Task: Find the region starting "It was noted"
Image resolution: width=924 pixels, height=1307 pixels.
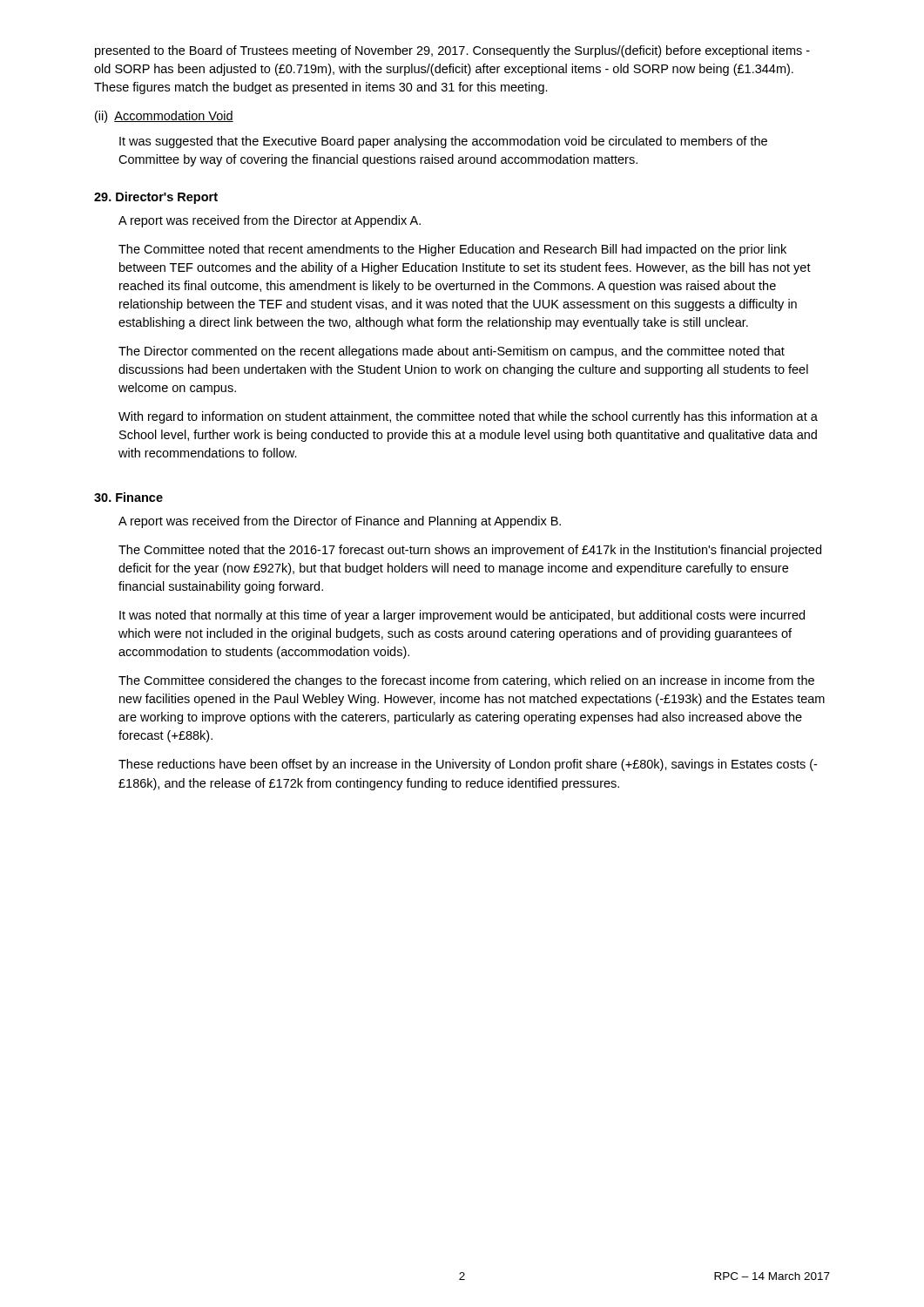Action: [x=462, y=634]
